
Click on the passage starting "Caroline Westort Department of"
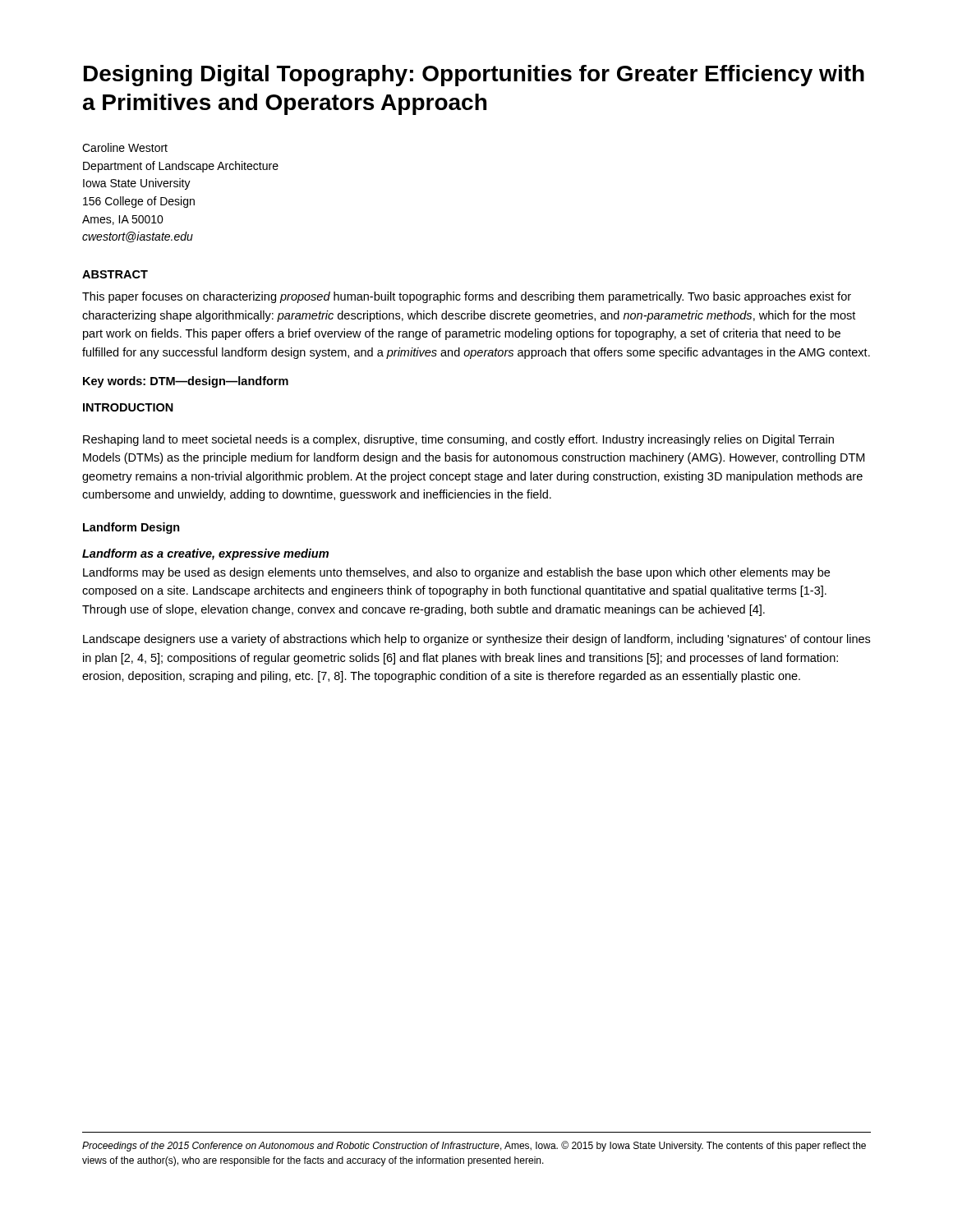pos(180,192)
